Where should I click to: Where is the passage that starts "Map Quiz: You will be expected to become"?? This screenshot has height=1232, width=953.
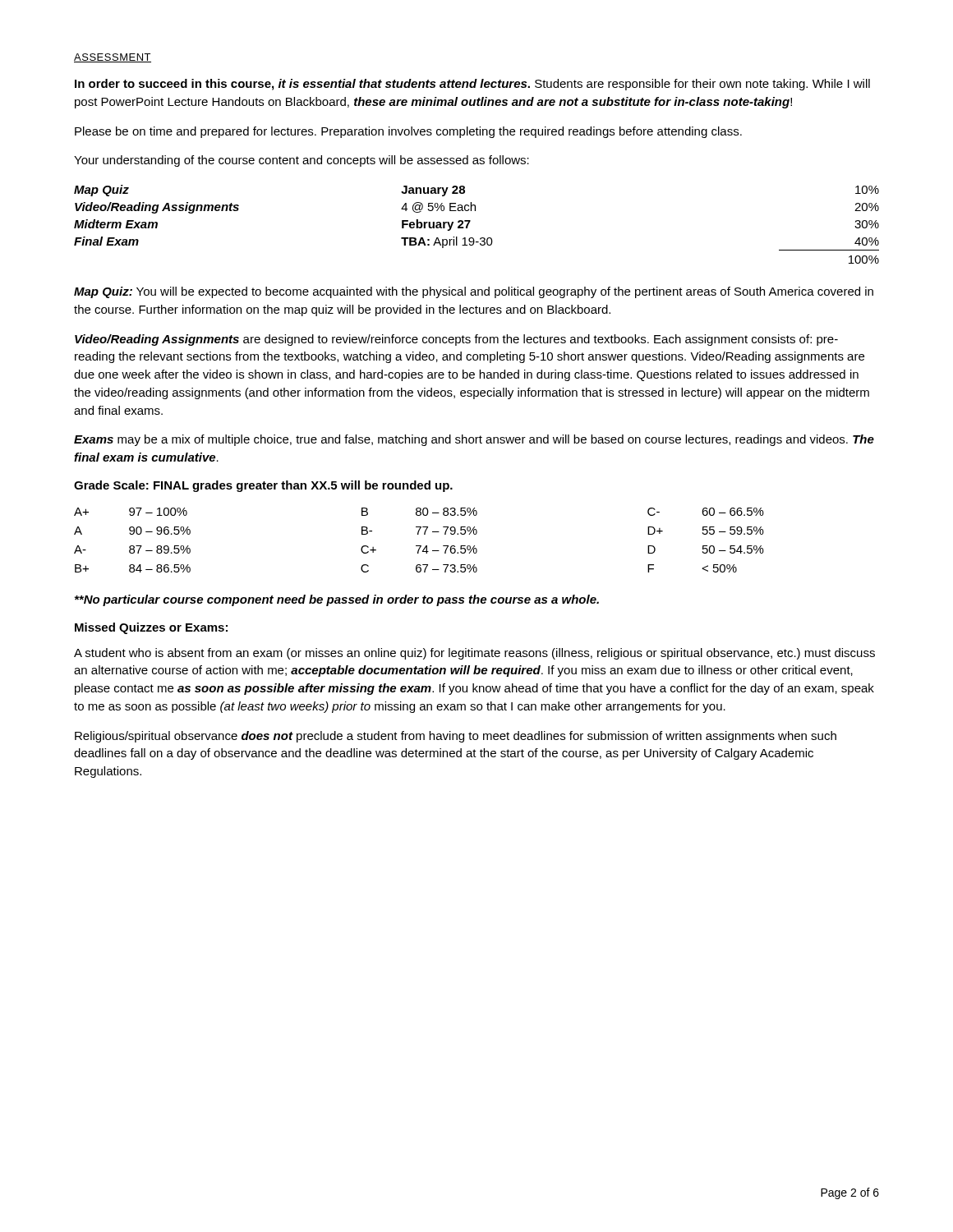coord(474,300)
